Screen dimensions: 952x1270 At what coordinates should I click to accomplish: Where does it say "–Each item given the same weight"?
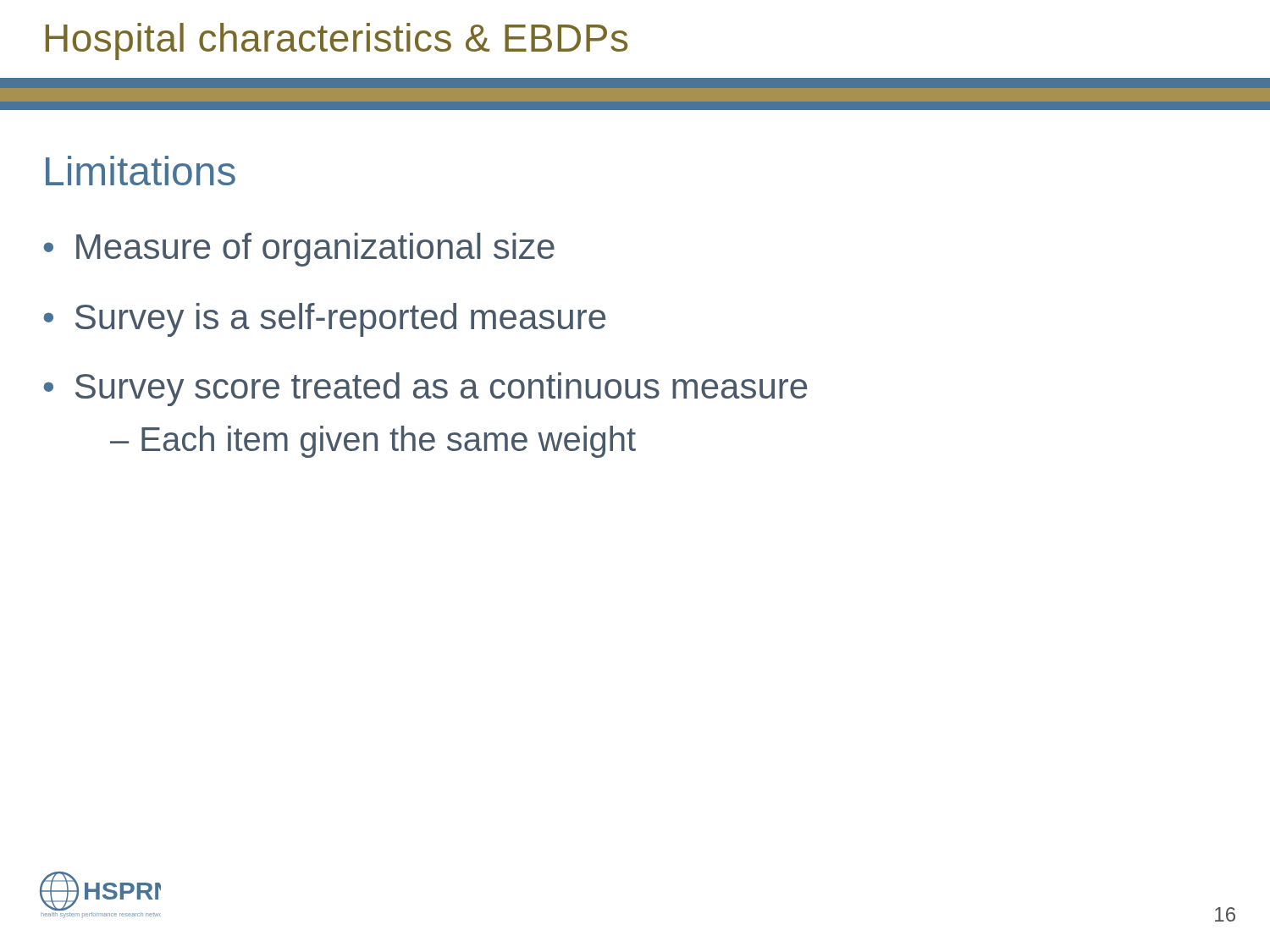(373, 439)
